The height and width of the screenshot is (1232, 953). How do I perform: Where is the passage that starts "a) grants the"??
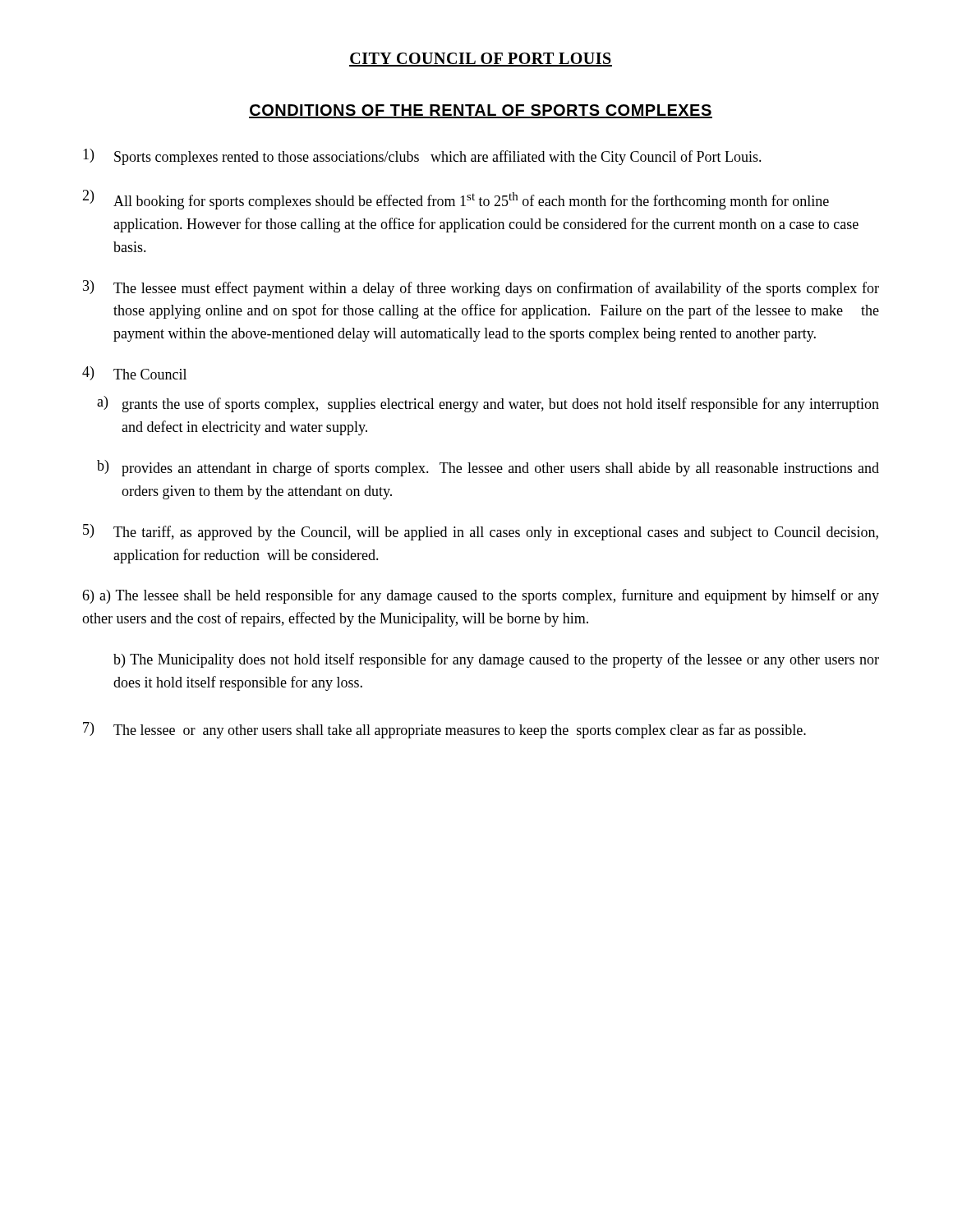(488, 416)
